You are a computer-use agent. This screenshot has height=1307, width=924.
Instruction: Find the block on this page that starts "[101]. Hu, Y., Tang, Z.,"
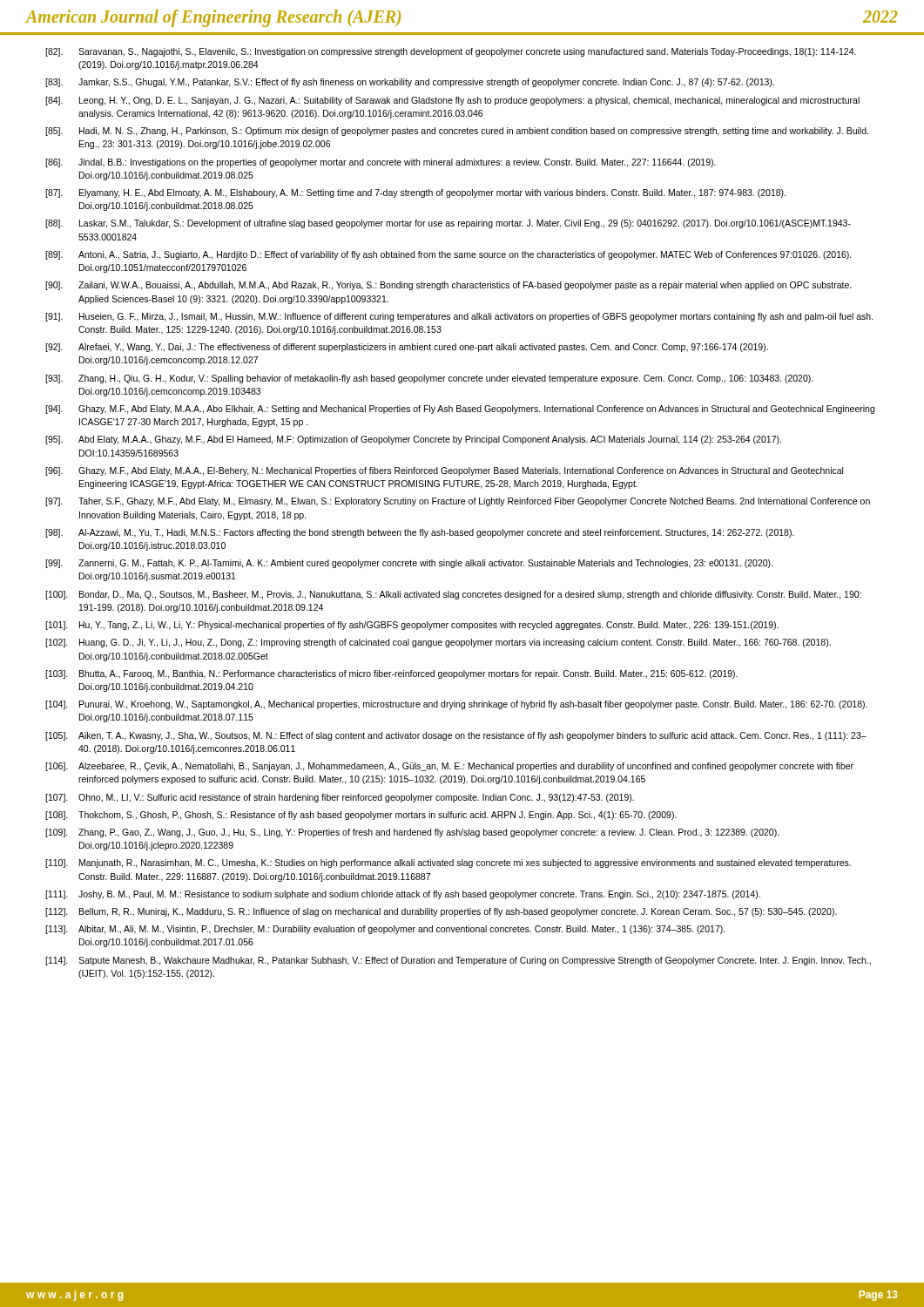462,625
